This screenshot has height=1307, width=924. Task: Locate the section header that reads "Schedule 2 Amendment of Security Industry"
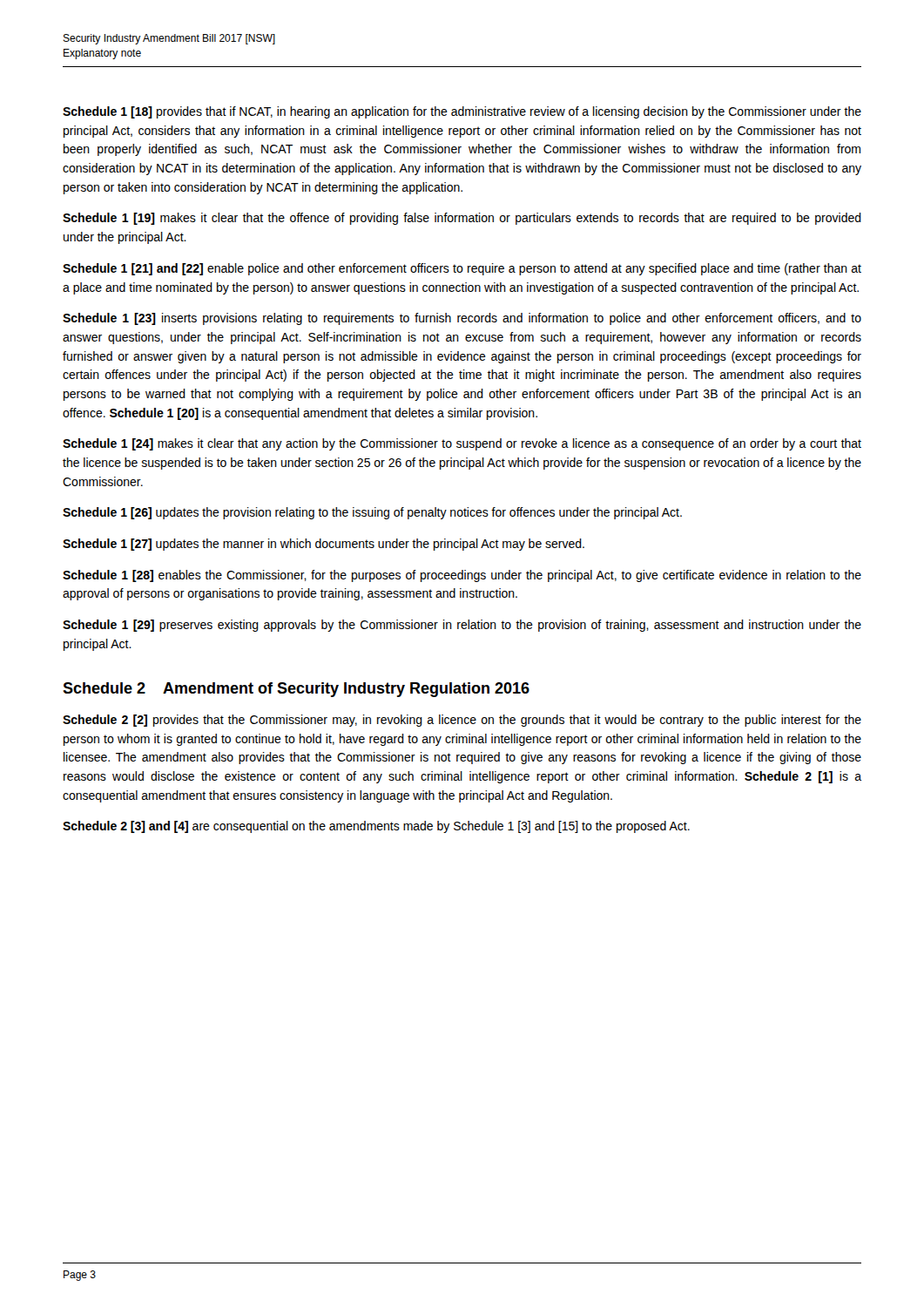point(462,689)
